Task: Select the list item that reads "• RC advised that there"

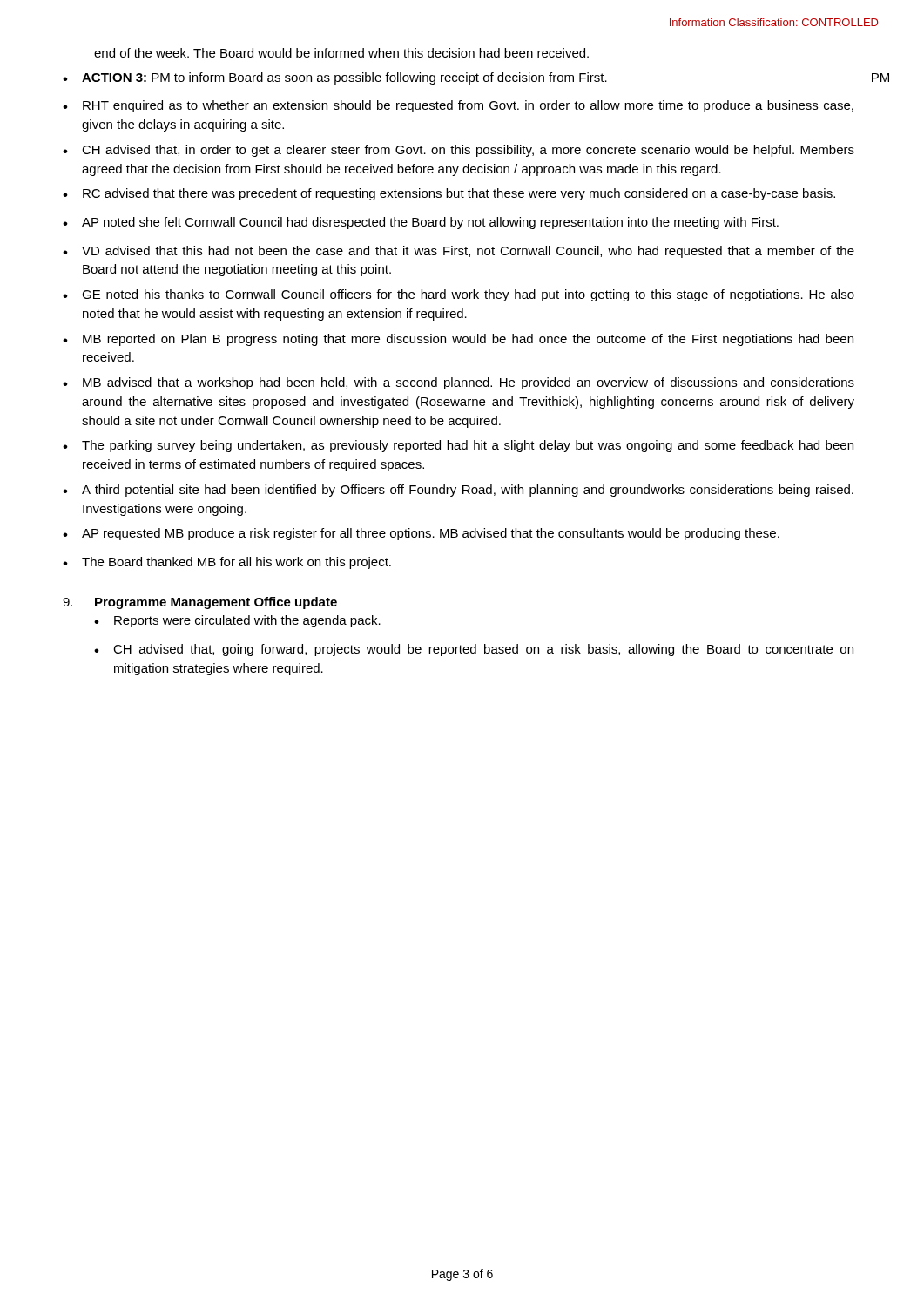Action: coord(459,195)
